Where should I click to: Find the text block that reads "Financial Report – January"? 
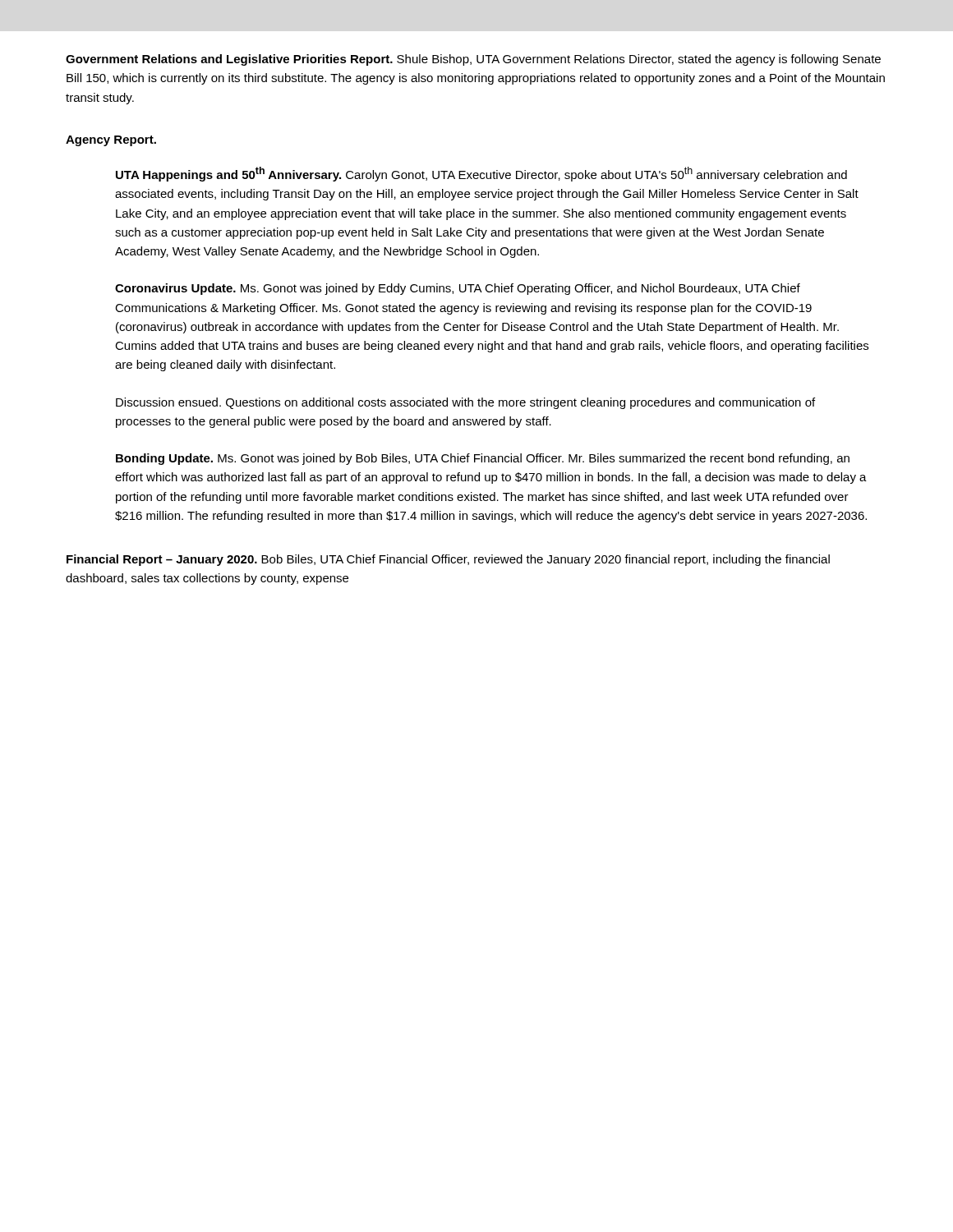(448, 568)
